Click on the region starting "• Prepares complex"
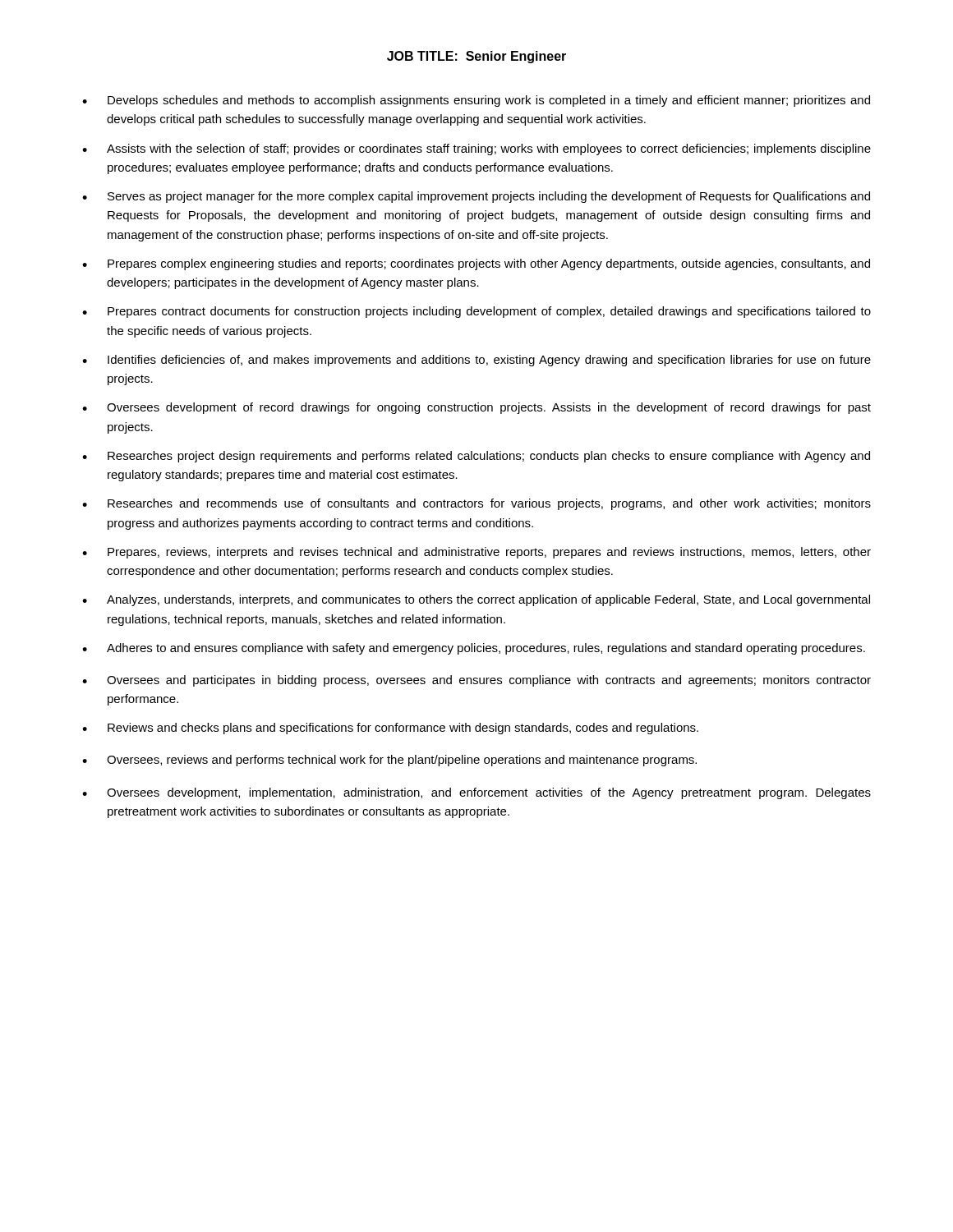Viewport: 953px width, 1232px height. (x=476, y=273)
